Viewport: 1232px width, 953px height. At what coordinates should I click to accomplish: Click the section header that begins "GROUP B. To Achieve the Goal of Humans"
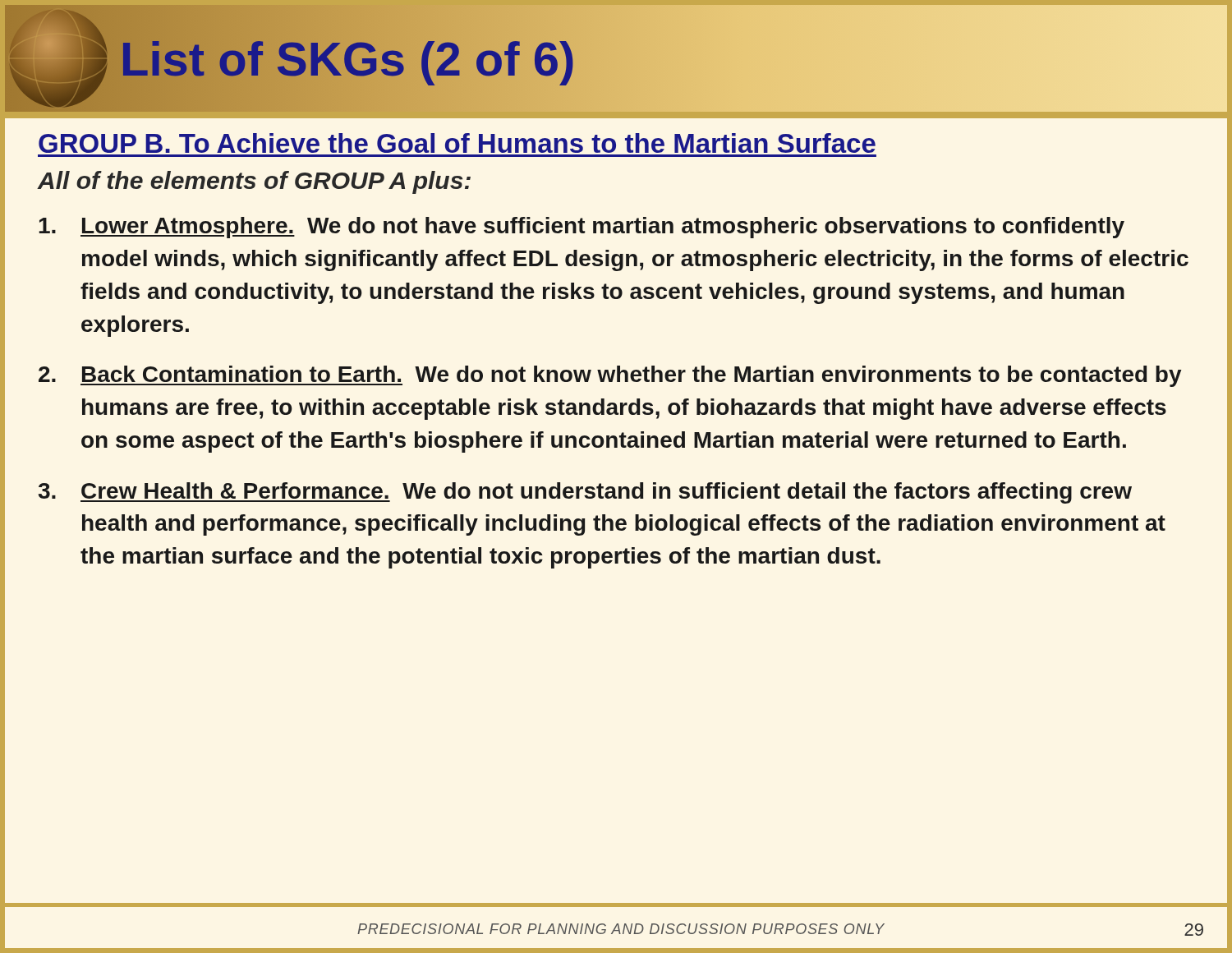457,143
